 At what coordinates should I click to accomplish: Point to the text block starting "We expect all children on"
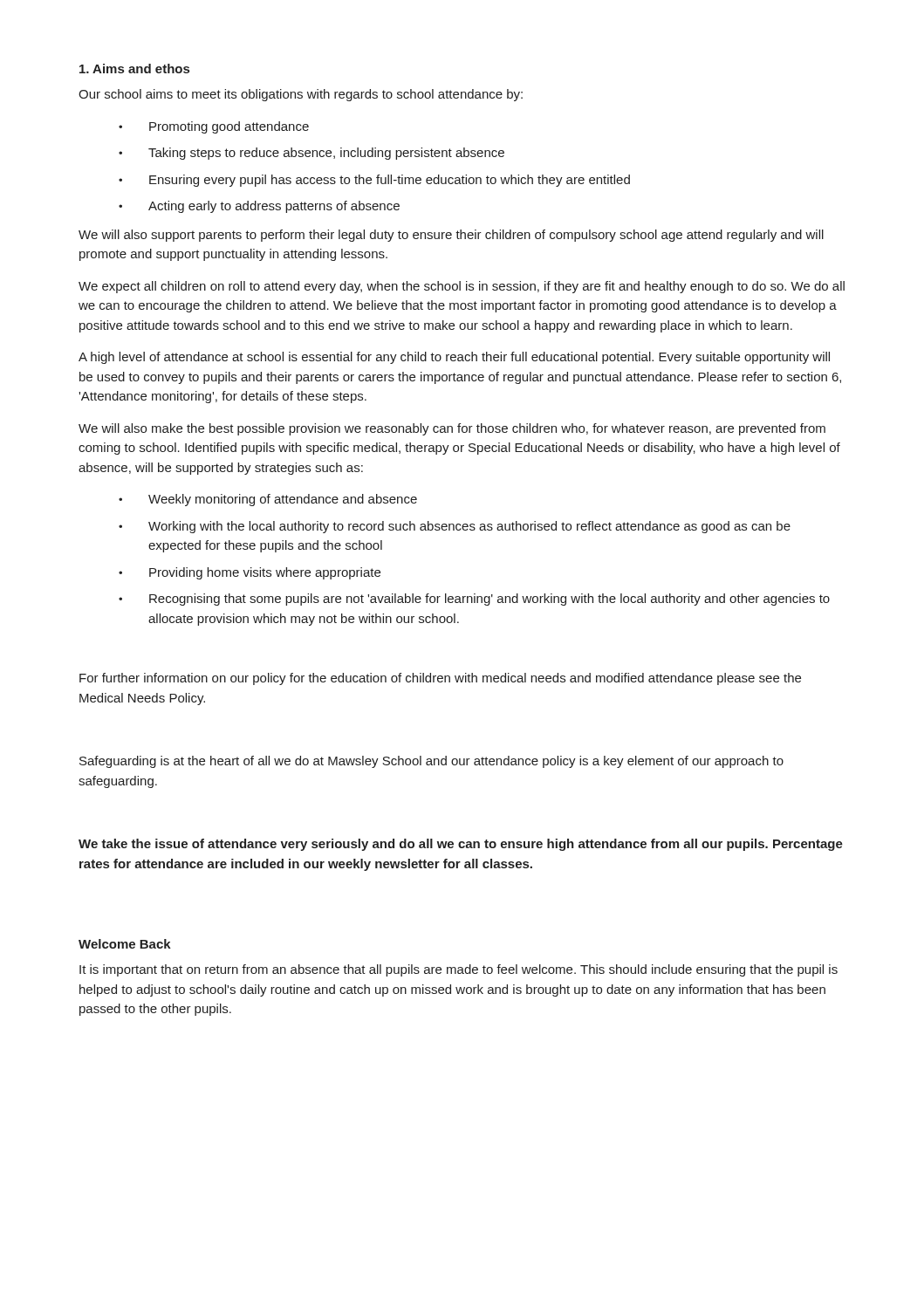462,305
